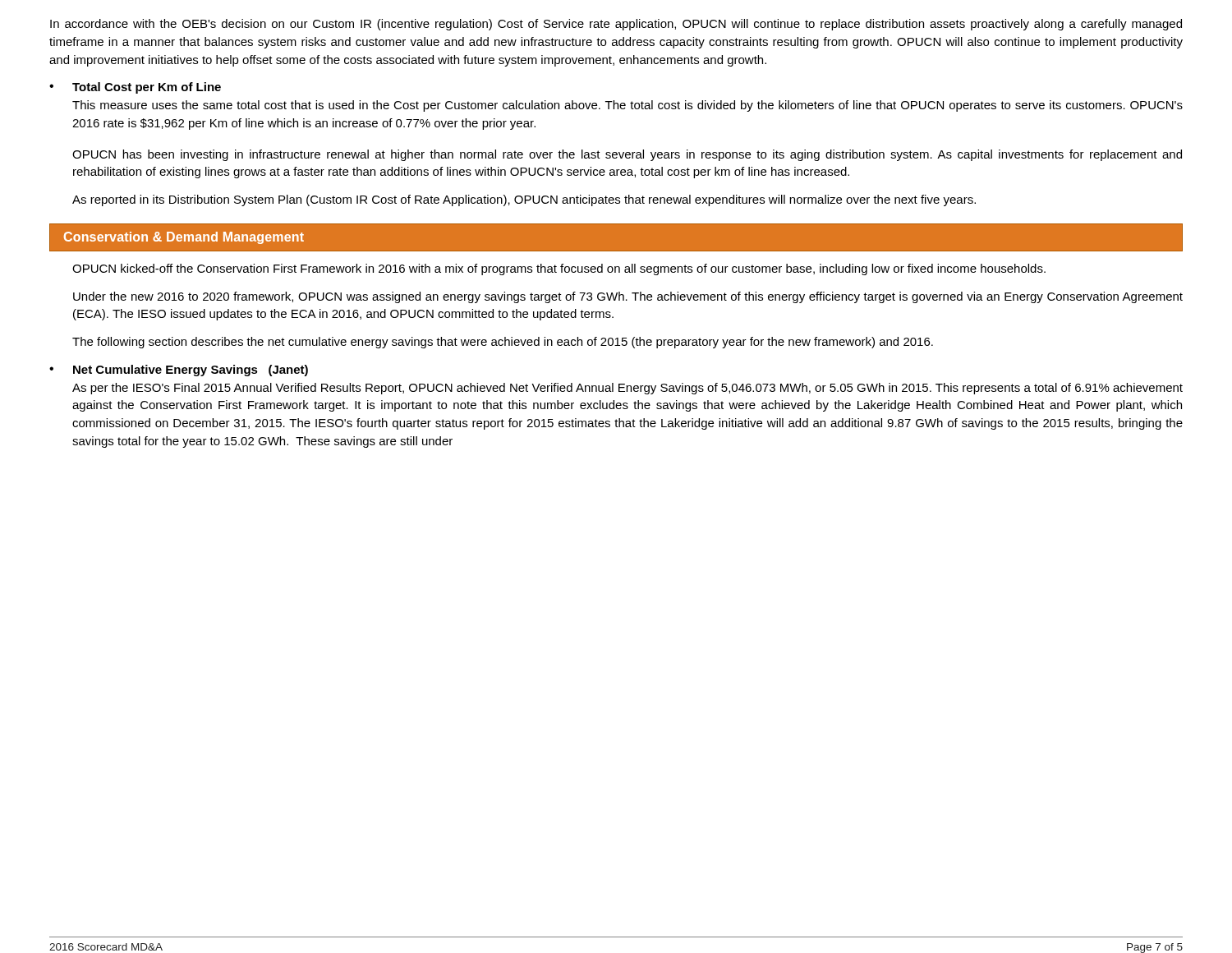Select the element starting "As reported in"
1232x953 pixels.
(x=525, y=199)
